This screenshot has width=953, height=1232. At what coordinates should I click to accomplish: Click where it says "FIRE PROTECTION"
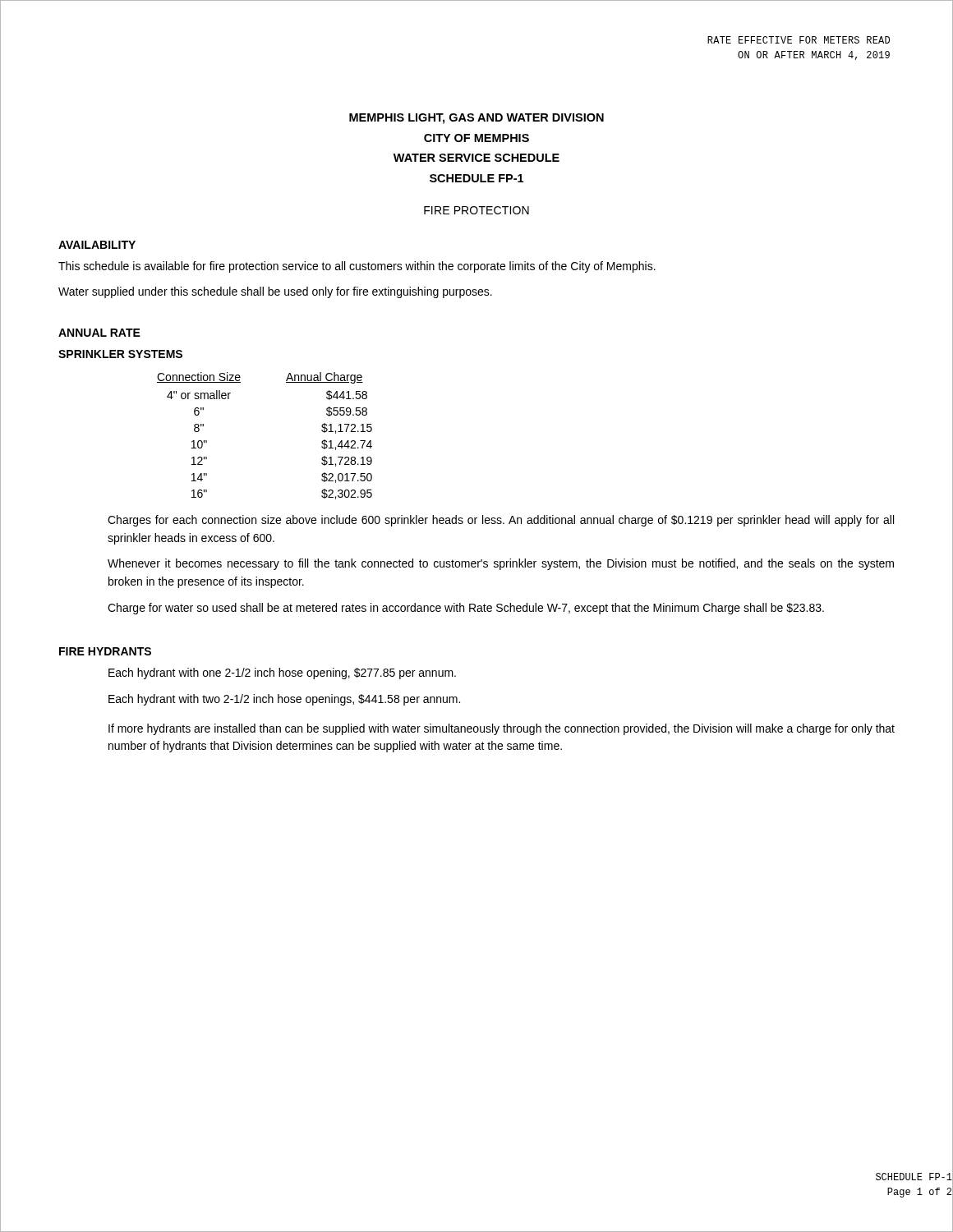point(476,210)
